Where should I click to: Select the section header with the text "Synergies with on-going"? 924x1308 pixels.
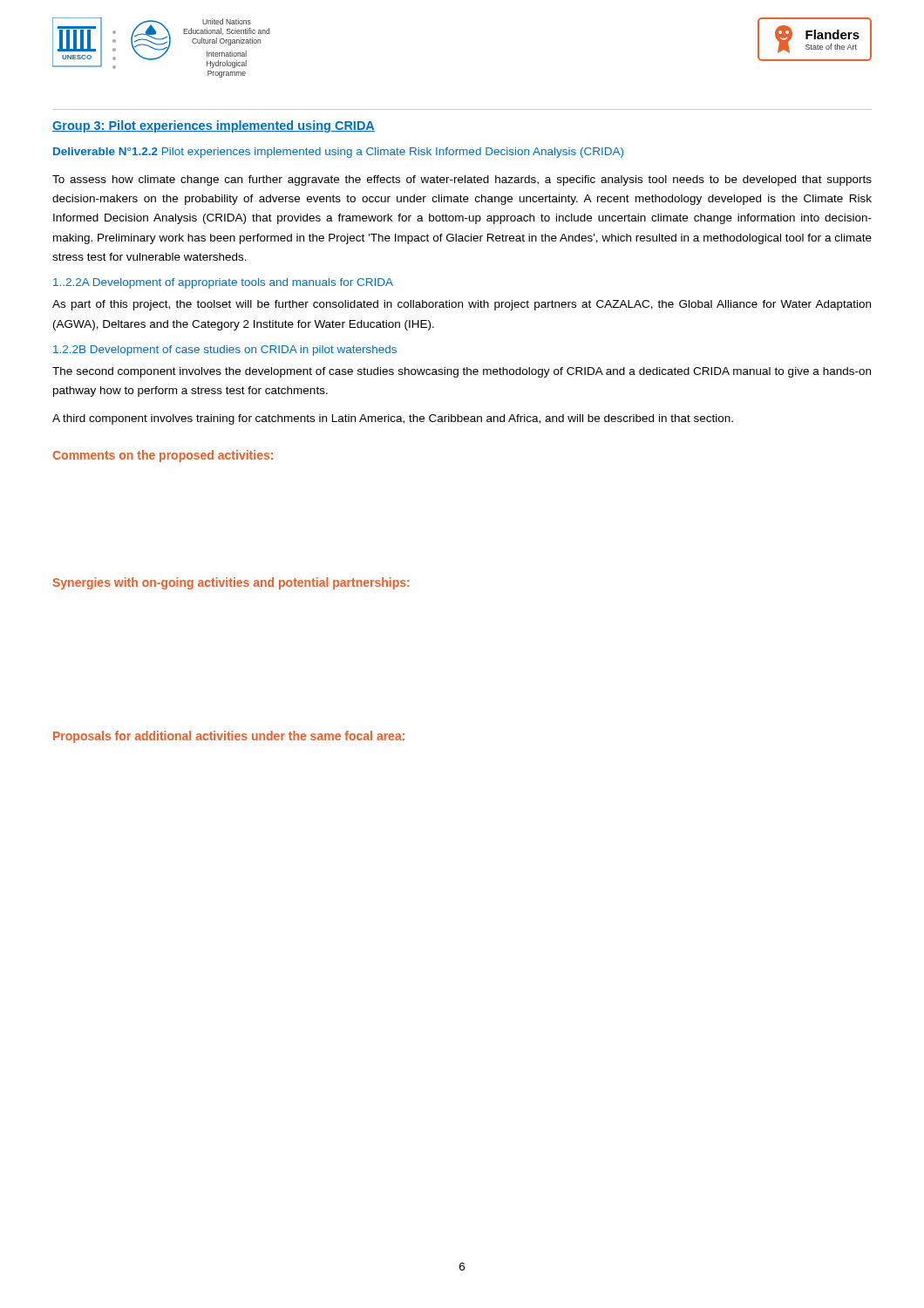pos(231,582)
